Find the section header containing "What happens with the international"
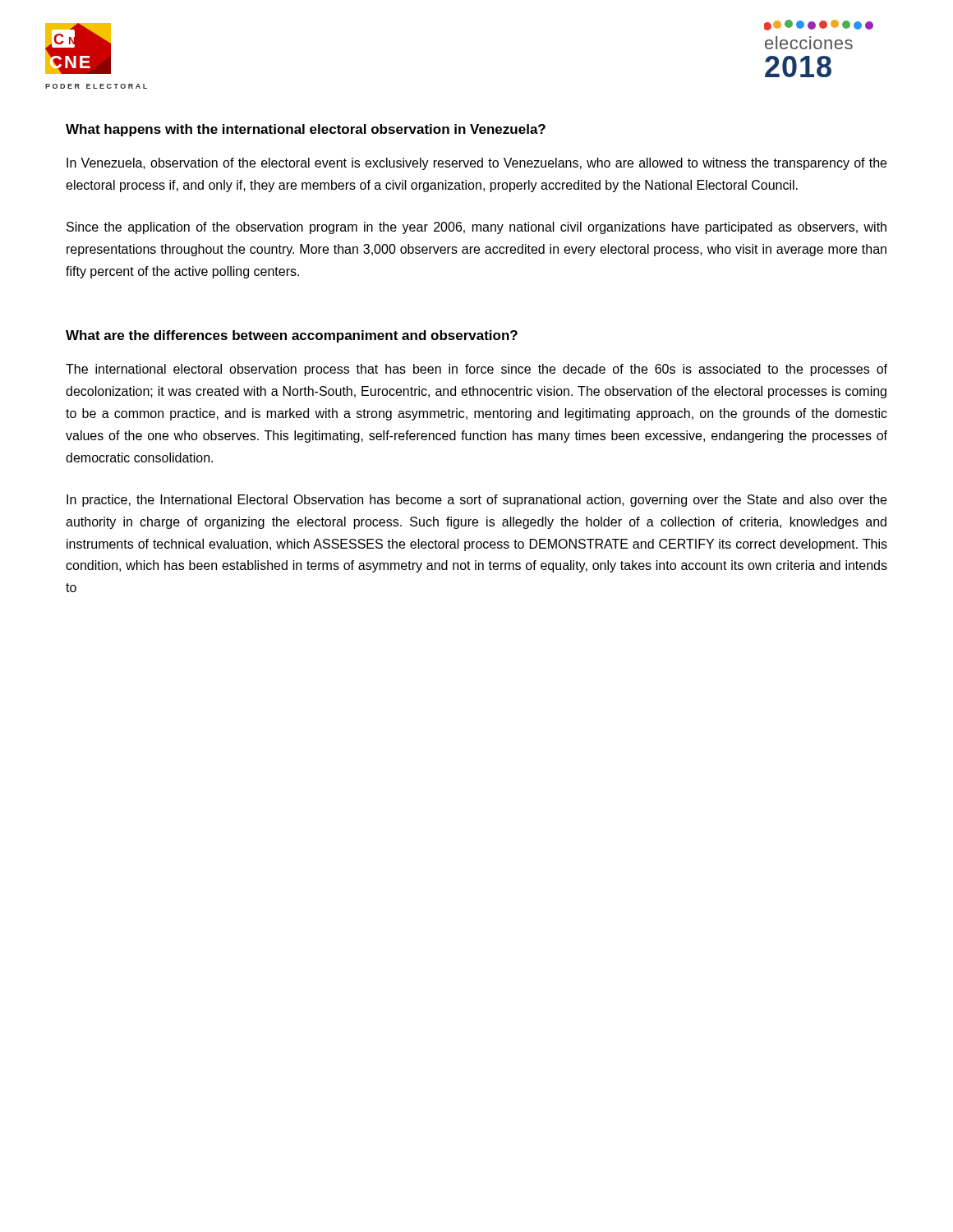Viewport: 953px width, 1232px height. [306, 129]
